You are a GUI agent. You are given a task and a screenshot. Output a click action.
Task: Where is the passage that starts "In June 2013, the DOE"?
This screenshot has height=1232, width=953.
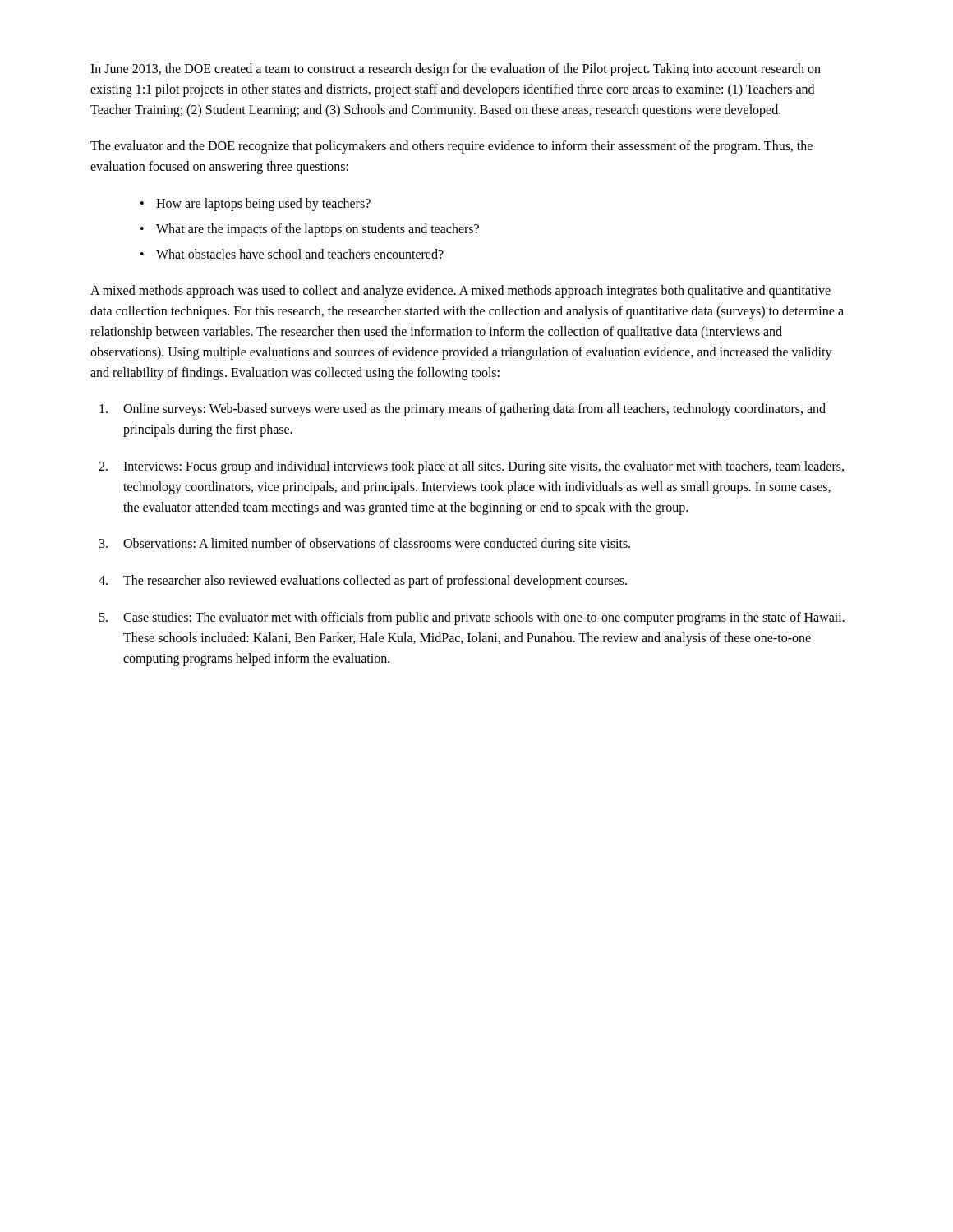456,89
